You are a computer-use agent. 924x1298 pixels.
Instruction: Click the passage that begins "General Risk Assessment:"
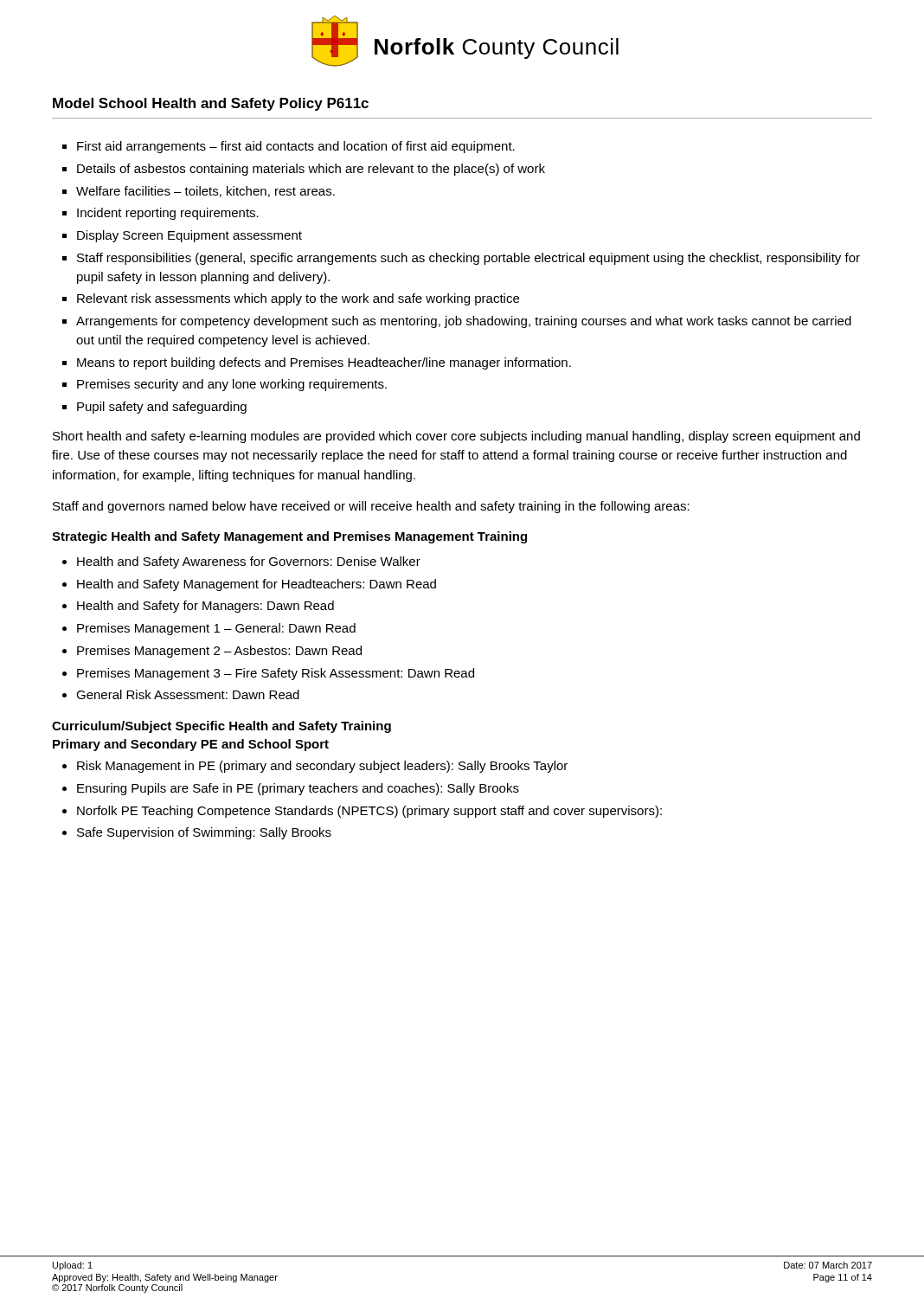click(188, 695)
